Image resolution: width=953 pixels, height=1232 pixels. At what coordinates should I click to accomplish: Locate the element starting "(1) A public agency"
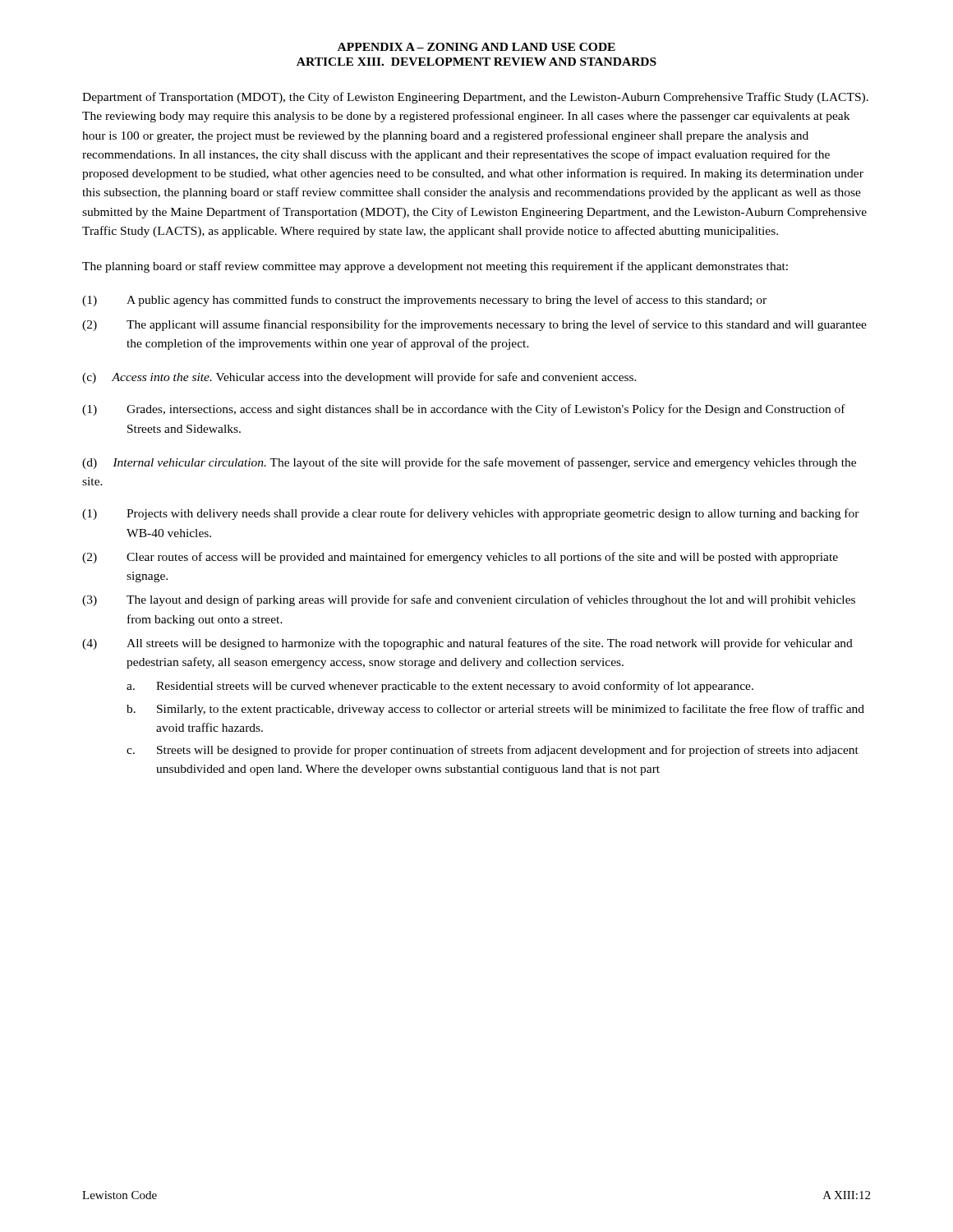[476, 300]
